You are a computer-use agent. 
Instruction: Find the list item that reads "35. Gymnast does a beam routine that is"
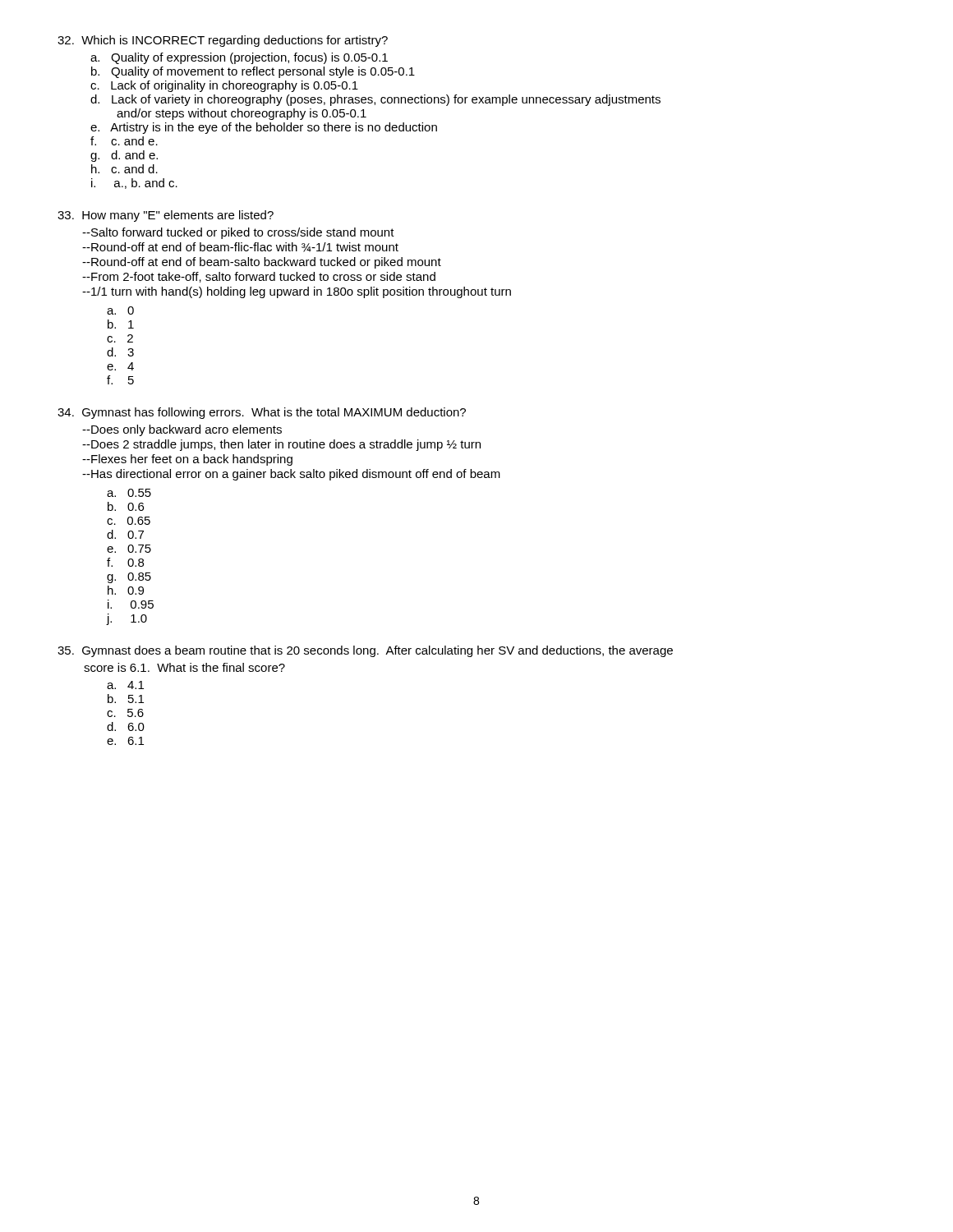coord(365,651)
